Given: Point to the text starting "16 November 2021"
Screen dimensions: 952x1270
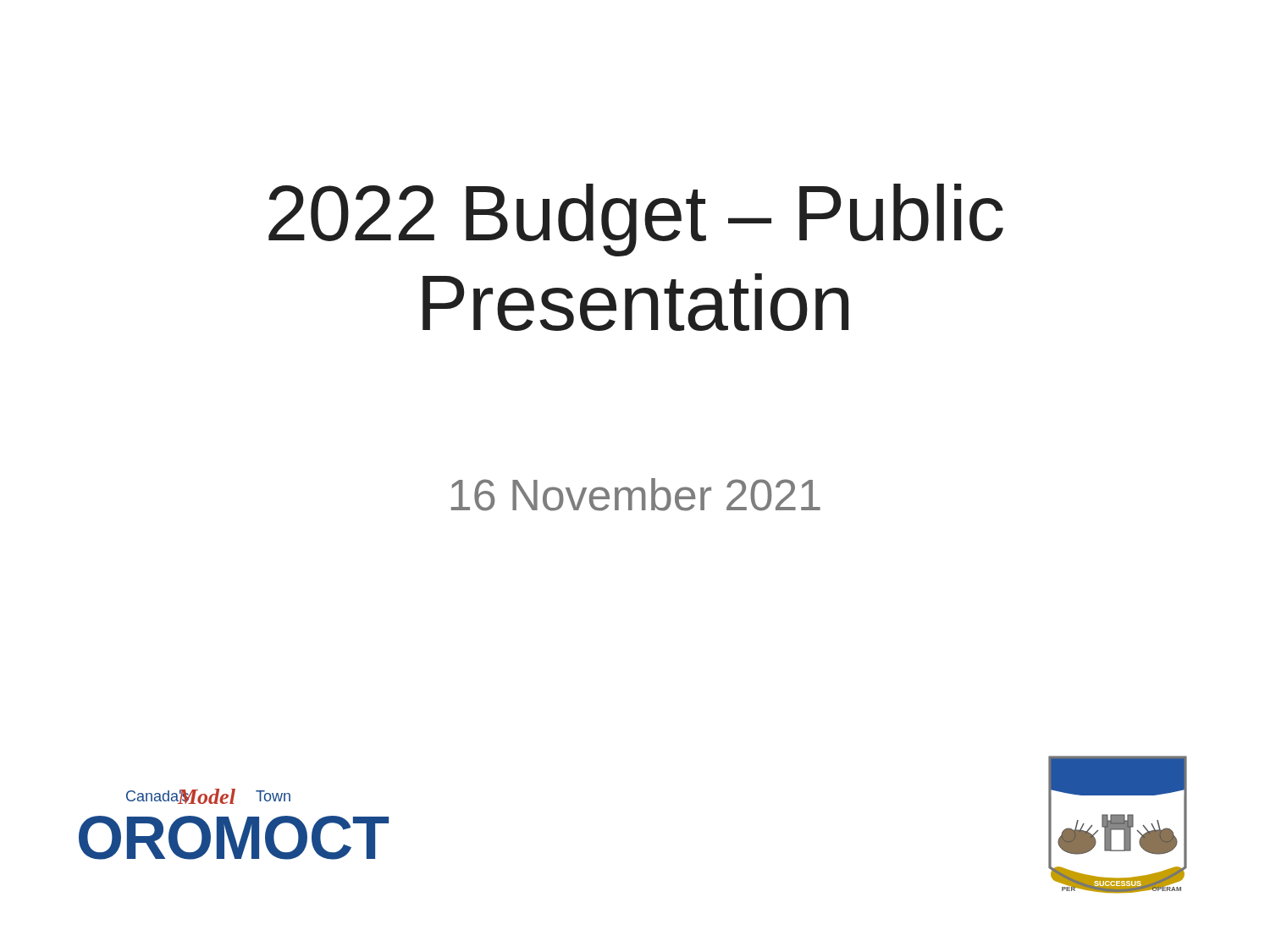Looking at the screenshot, I should pos(635,495).
